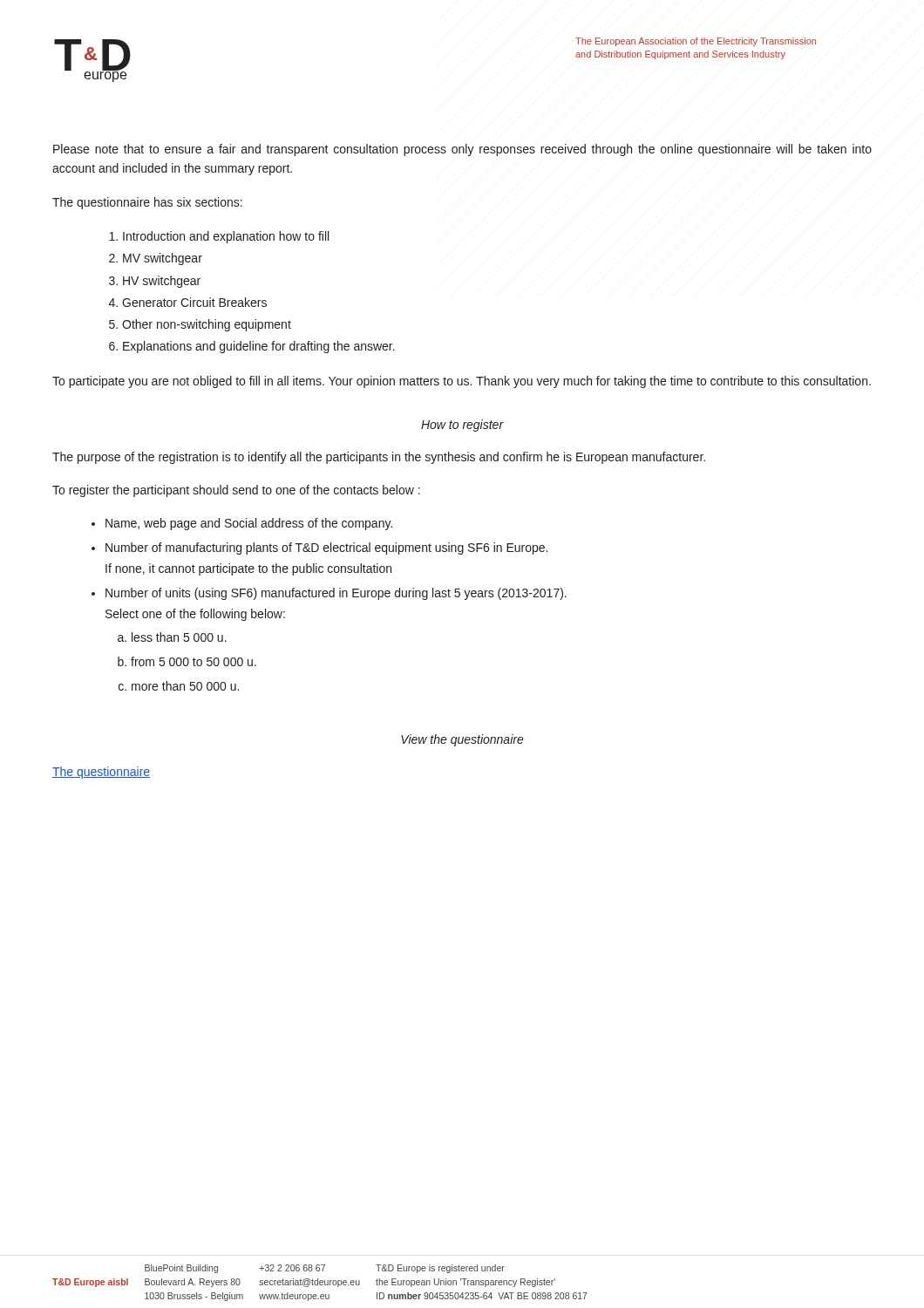This screenshot has width=924, height=1308.
Task: Locate the list item that reads "Explanations and guideline for drafting the answer."
Action: pos(259,346)
